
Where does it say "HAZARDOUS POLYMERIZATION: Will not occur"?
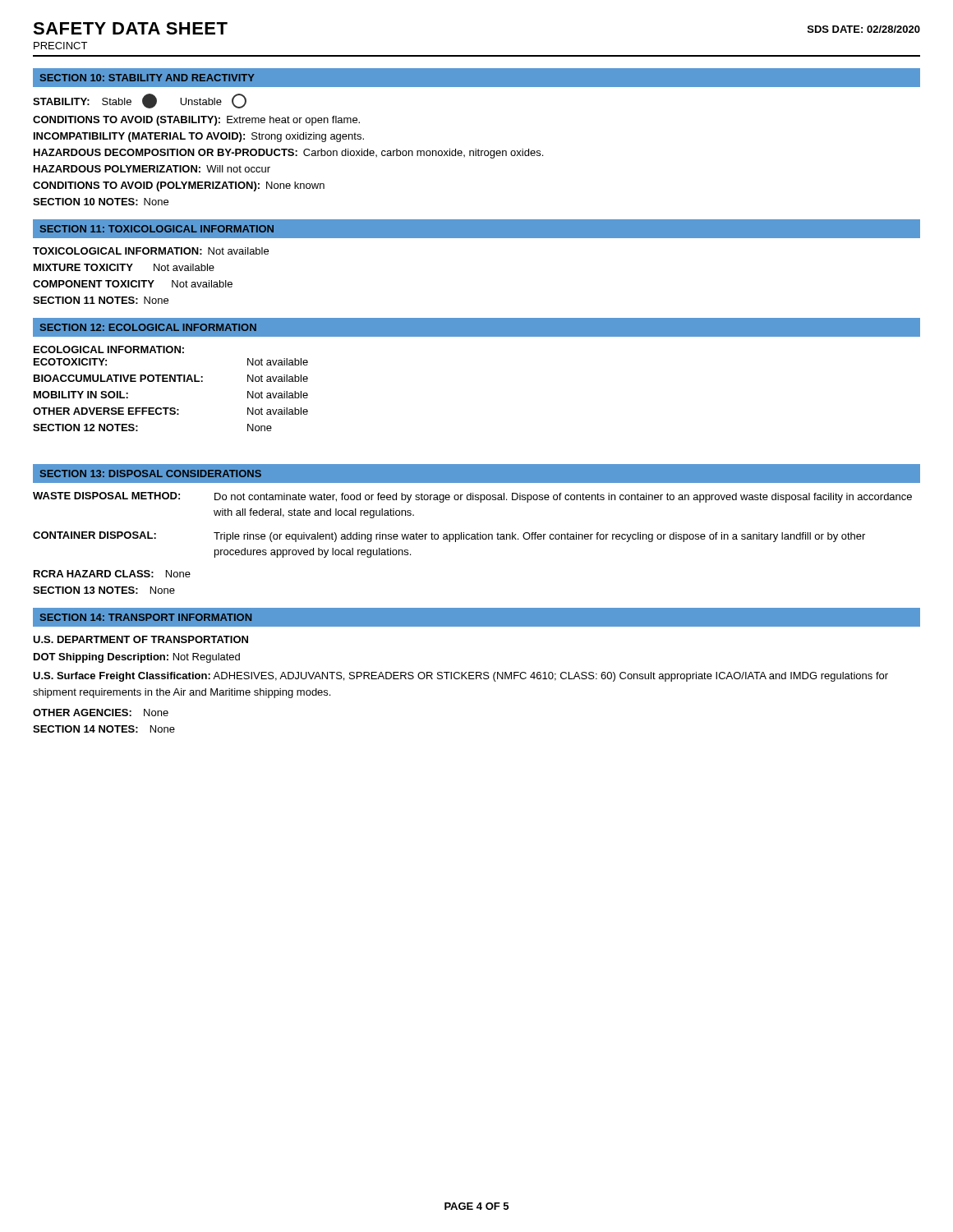click(x=152, y=169)
